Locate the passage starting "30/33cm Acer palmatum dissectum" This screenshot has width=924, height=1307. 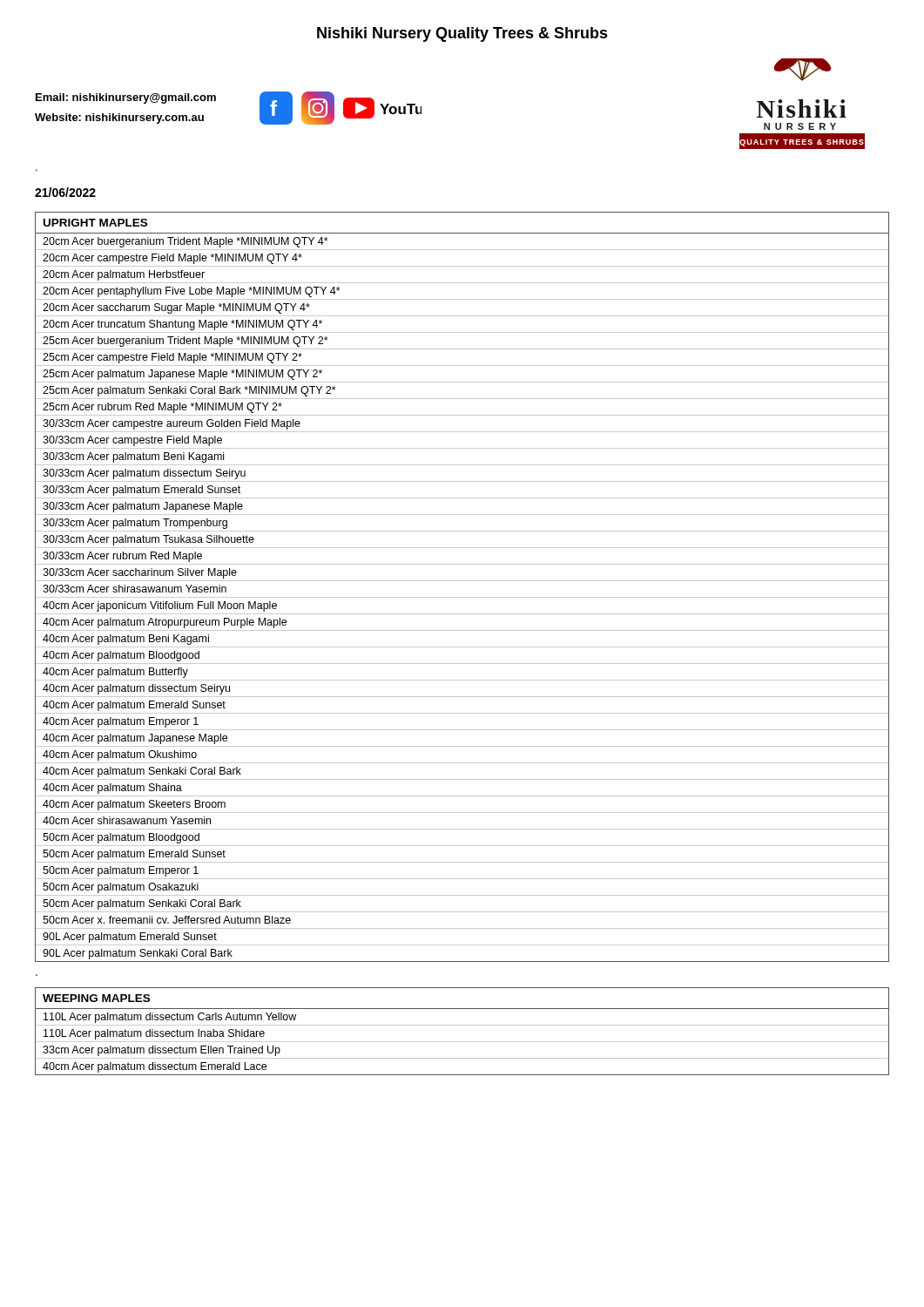coord(144,473)
